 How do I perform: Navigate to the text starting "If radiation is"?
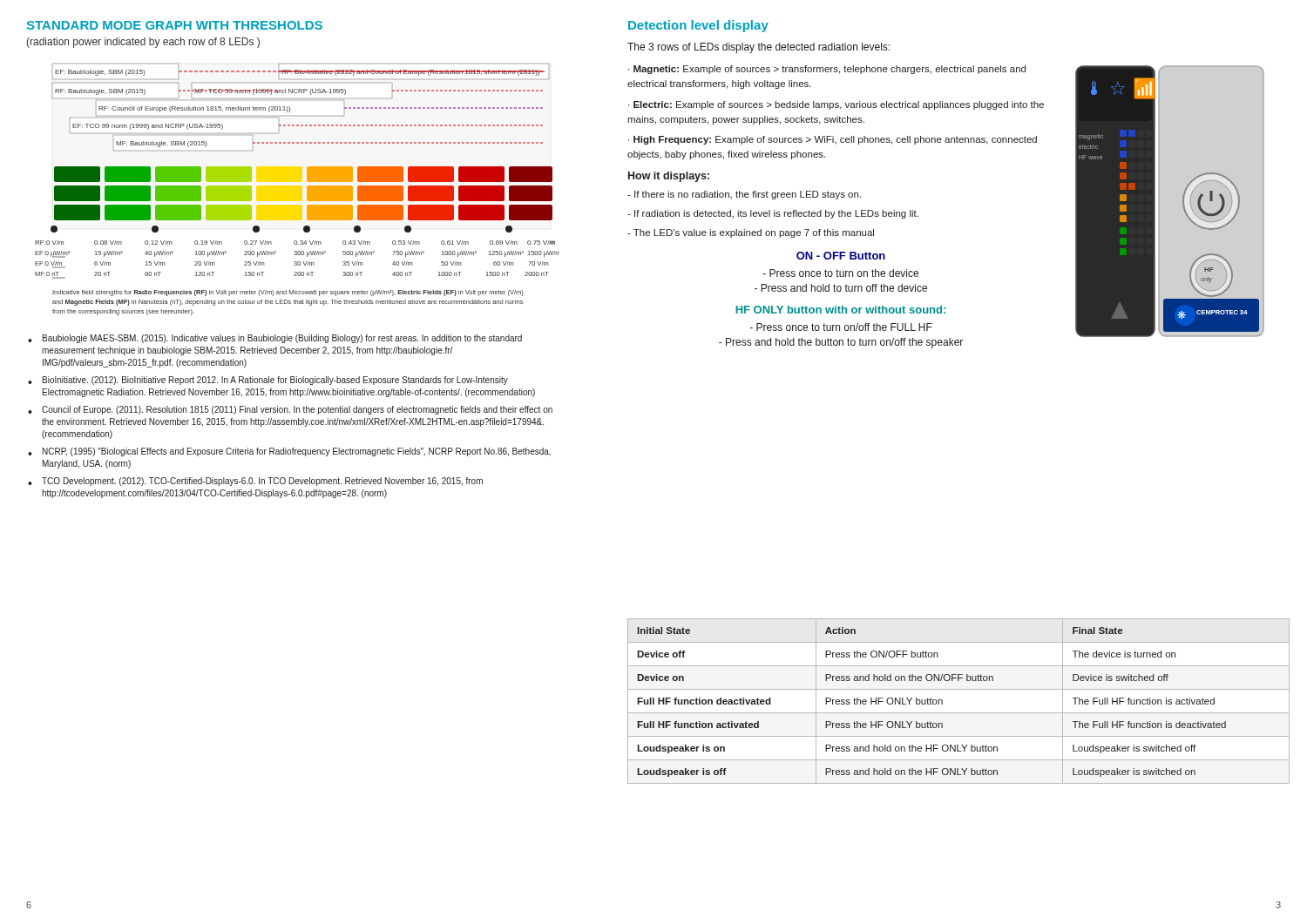click(x=773, y=213)
